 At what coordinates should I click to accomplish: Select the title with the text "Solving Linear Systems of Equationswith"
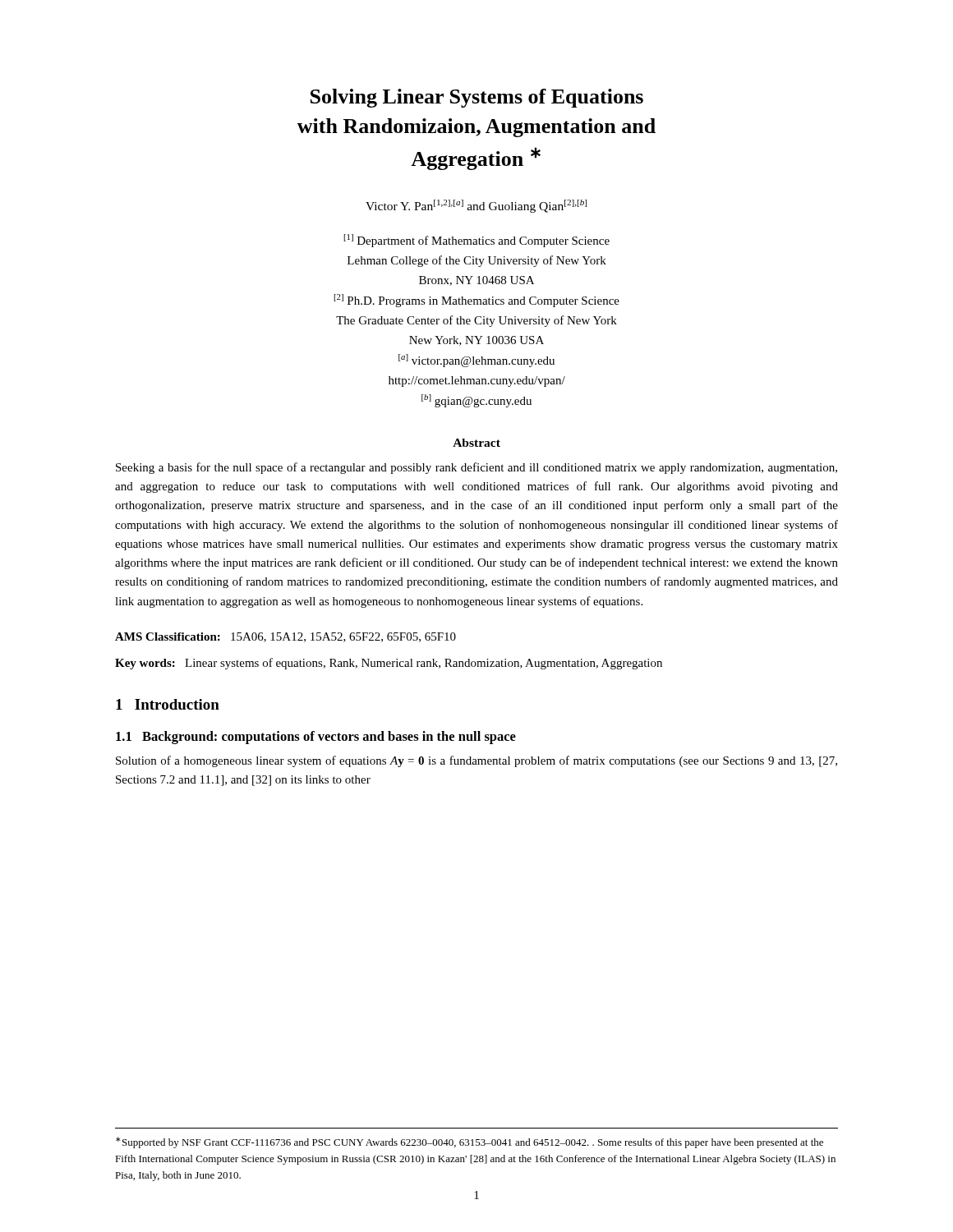[476, 128]
